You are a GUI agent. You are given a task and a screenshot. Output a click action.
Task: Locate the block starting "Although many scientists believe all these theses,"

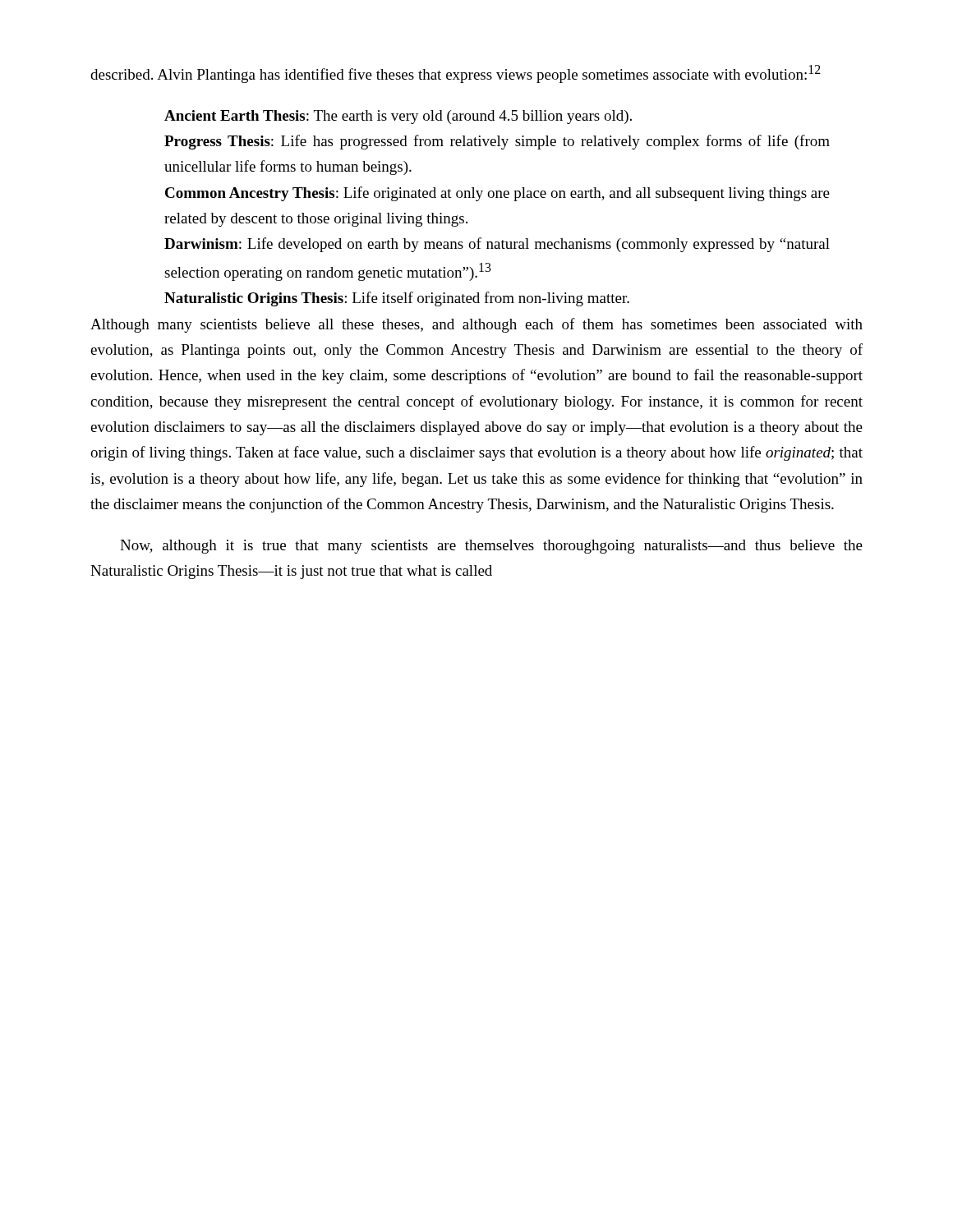[476, 414]
